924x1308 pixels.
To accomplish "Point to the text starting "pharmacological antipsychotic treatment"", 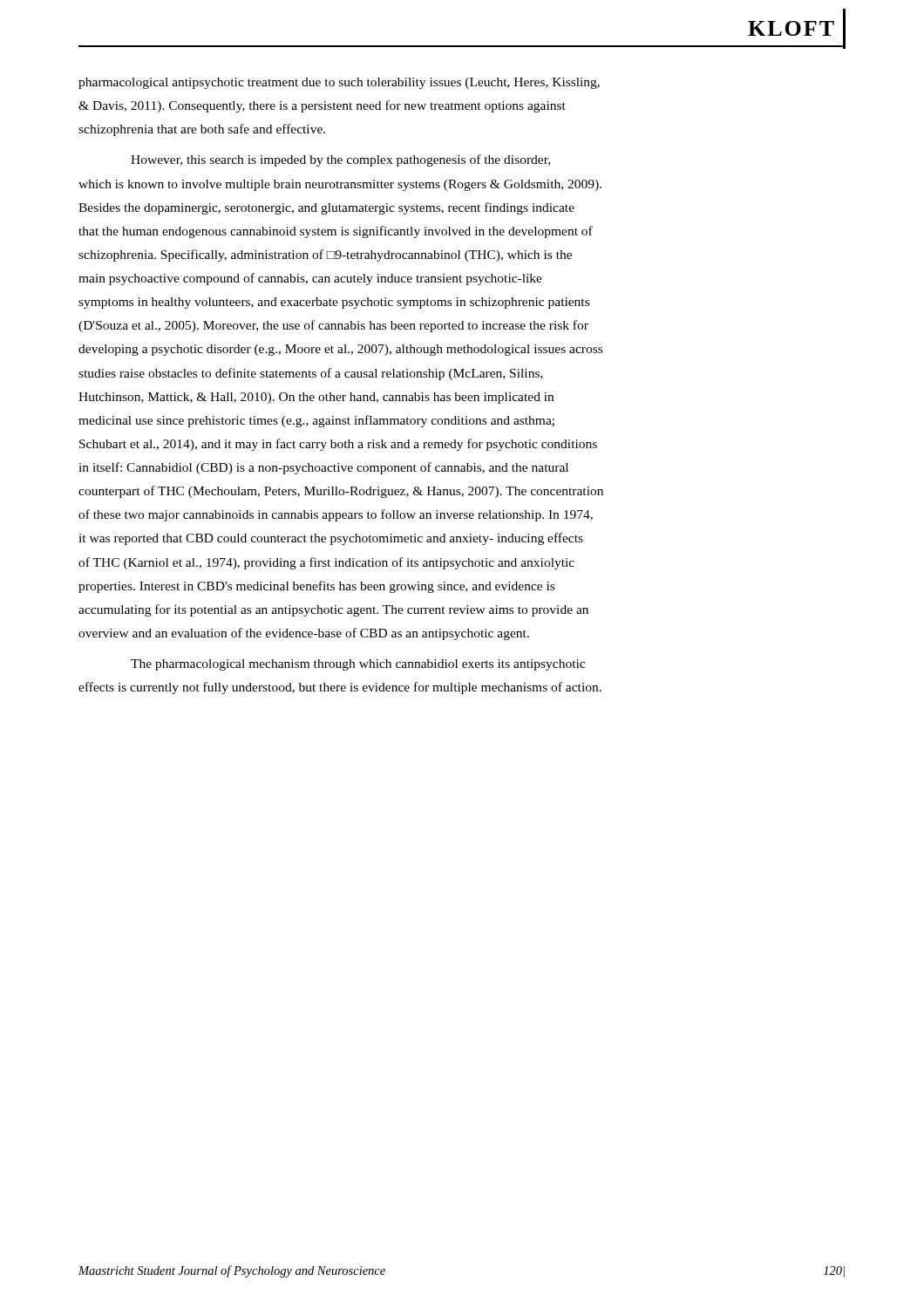I will click(x=462, y=384).
